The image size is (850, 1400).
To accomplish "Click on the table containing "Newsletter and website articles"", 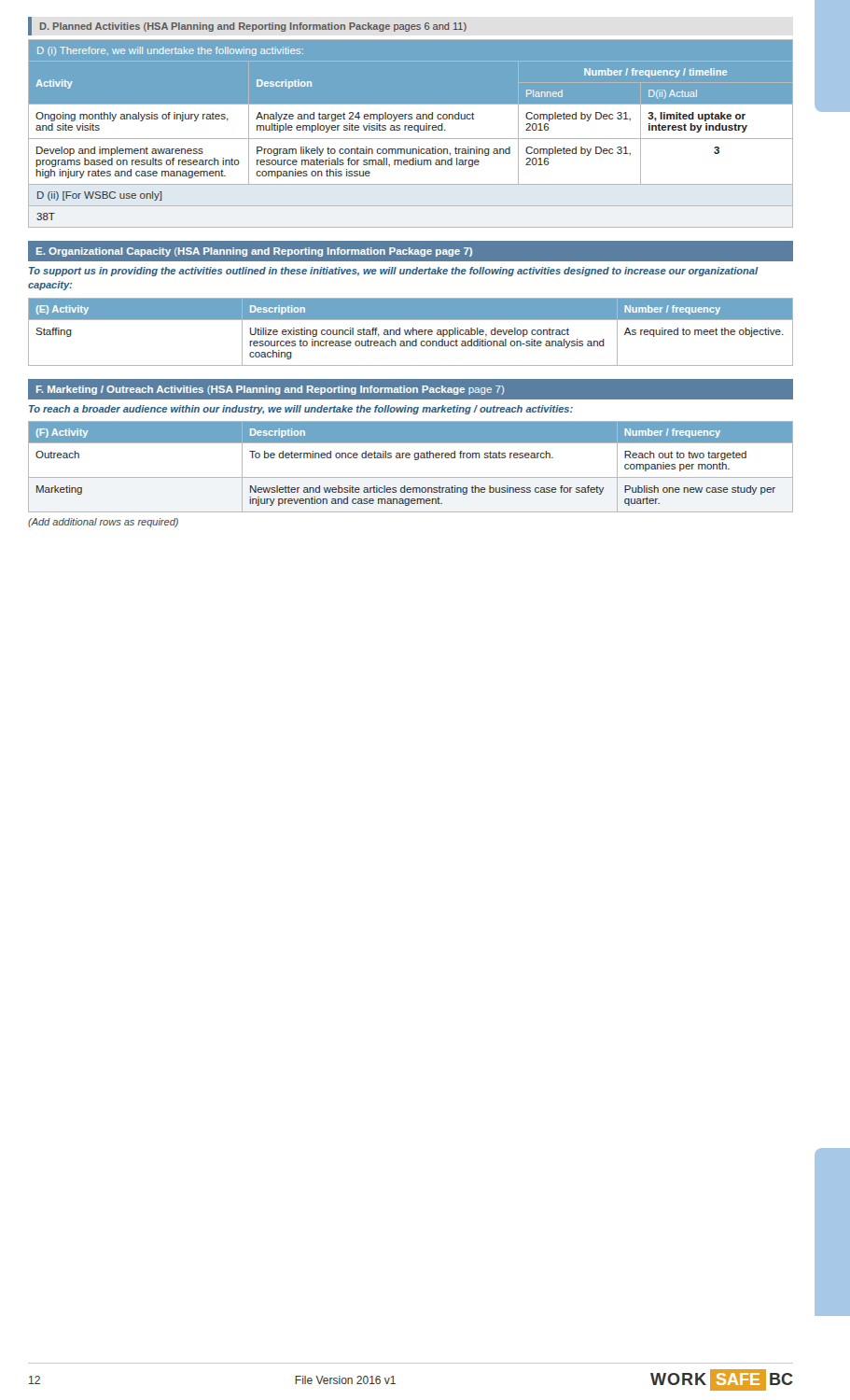I will (x=411, y=467).
